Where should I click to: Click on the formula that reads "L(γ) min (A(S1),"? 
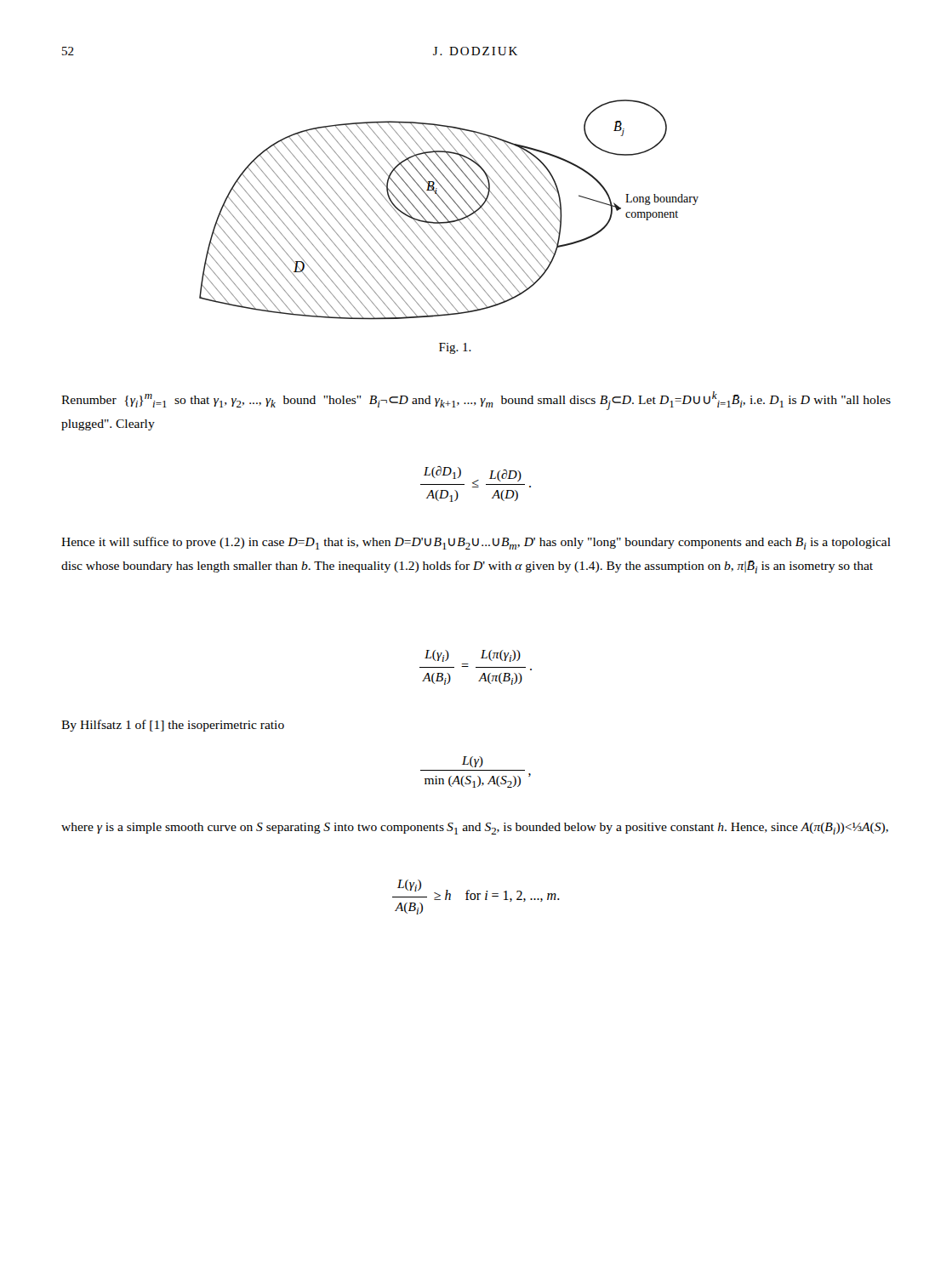pyautogui.click(x=476, y=772)
